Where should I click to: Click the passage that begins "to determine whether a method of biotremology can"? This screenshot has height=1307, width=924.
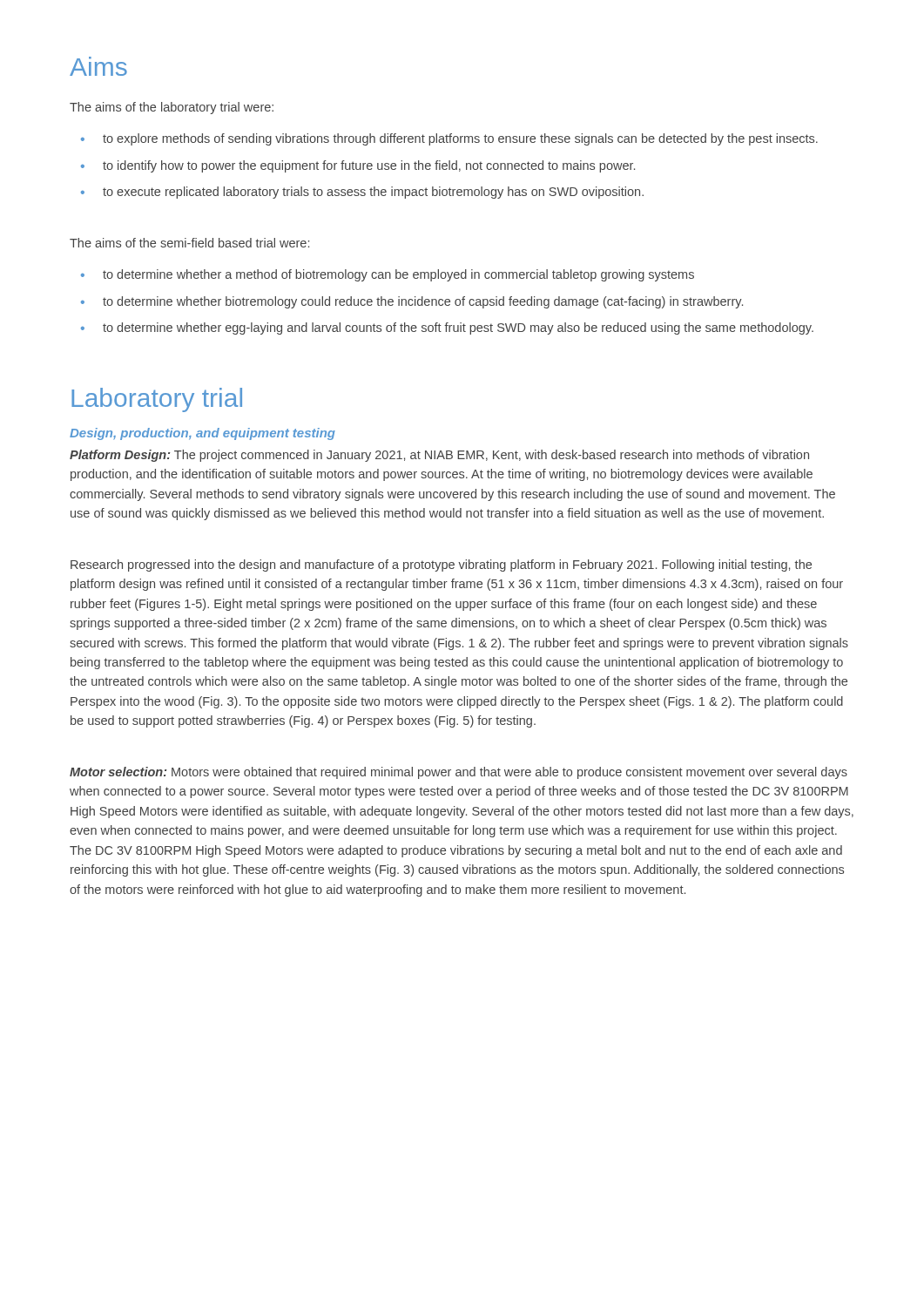(x=399, y=275)
